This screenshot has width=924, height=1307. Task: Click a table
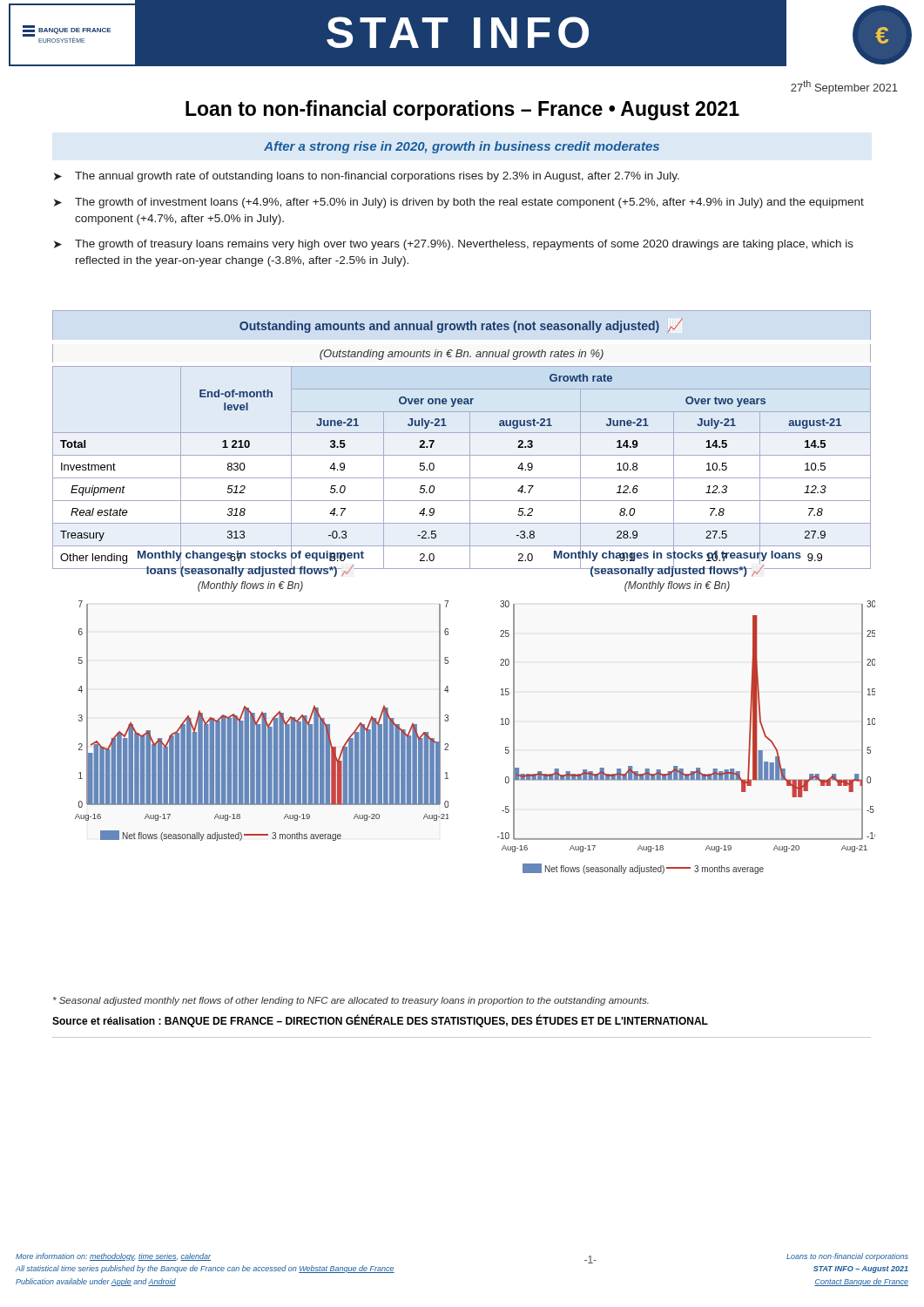point(462,467)
